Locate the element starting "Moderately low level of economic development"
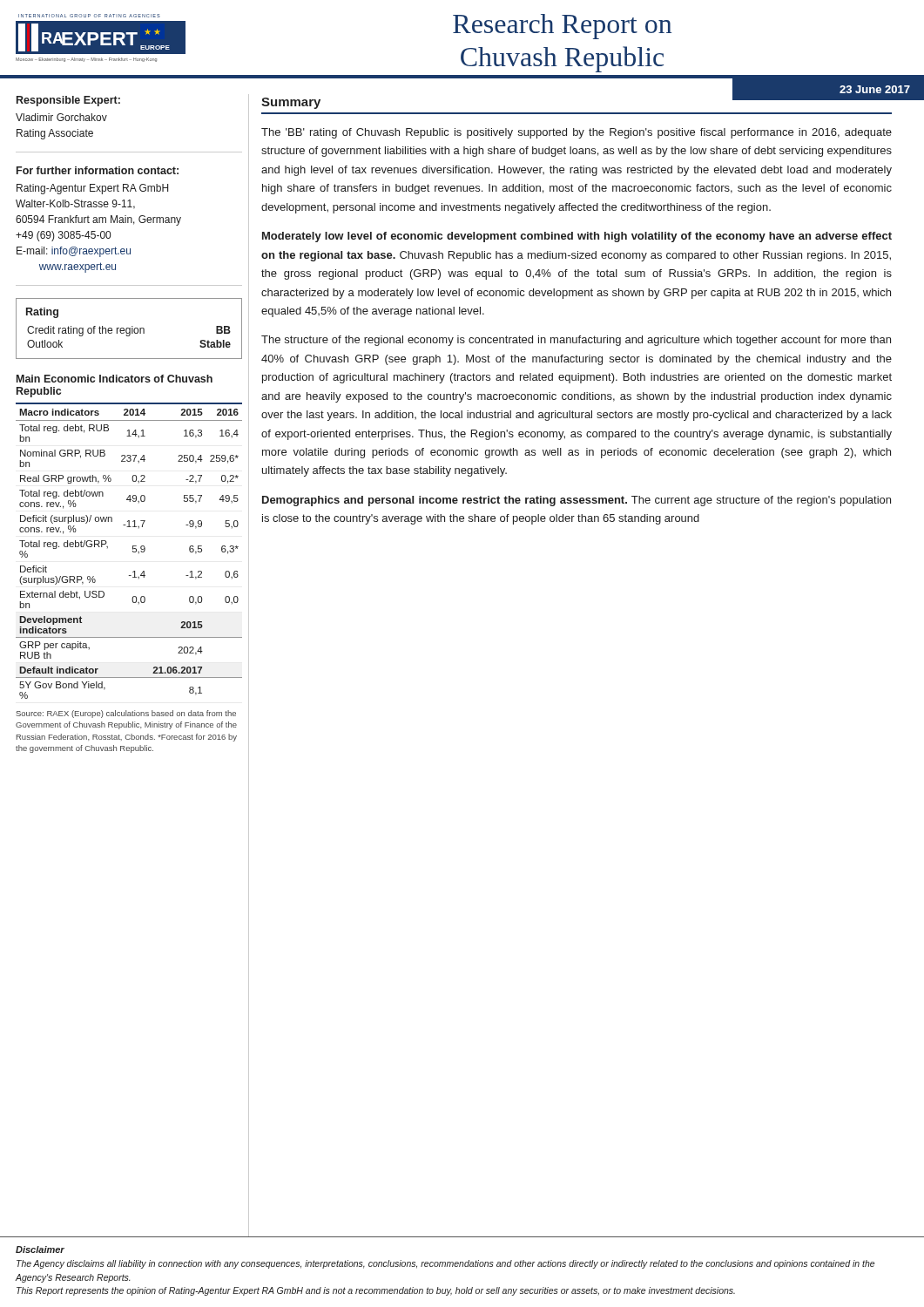Image resolution: width=924 pixels, height=1307 pixels. (x=577, y=273)
